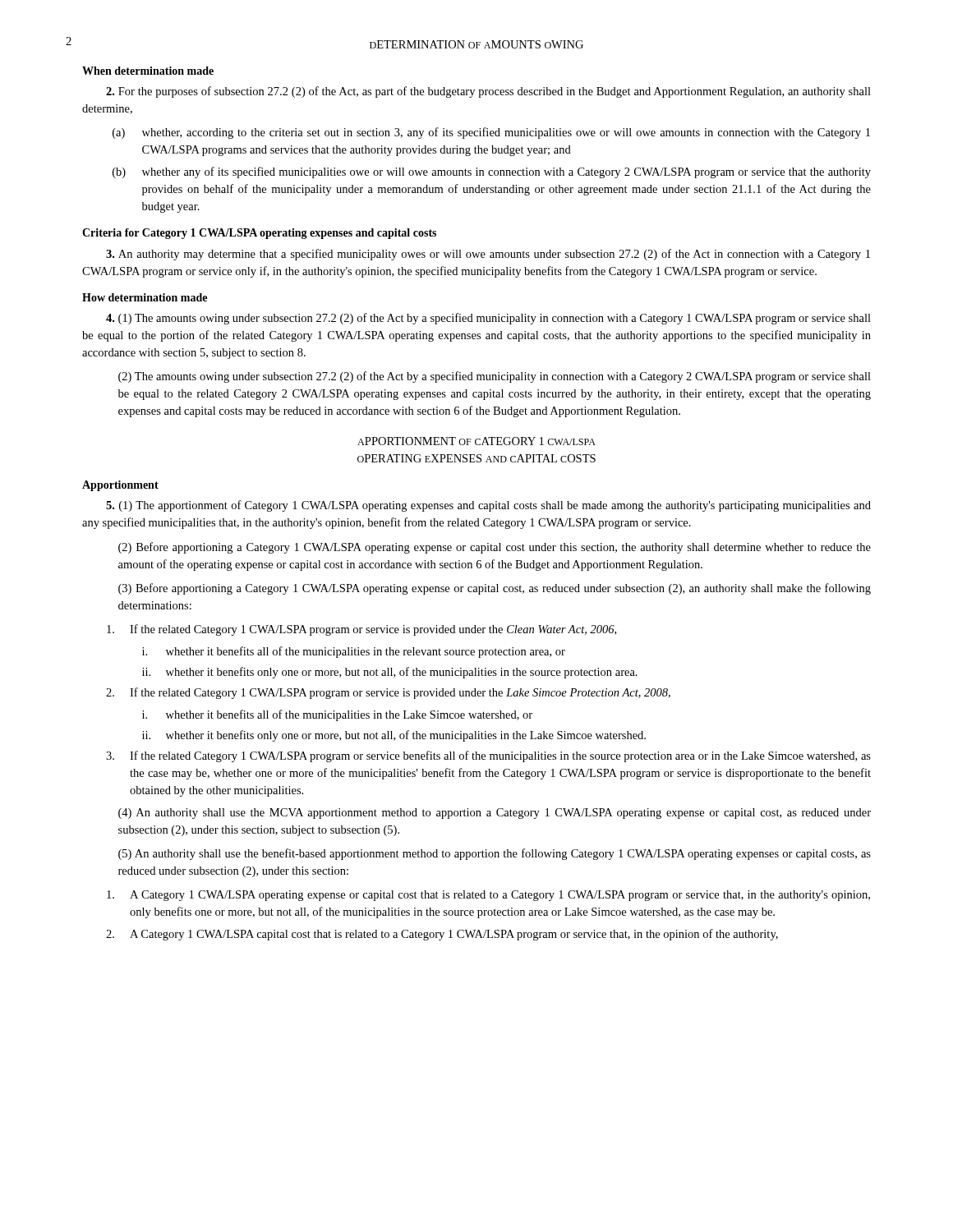Find the list item with the text "(b) whether any of its specified municipalities owe"
Viewport: 953px width, 1232px height.
(x=491, y=190)
